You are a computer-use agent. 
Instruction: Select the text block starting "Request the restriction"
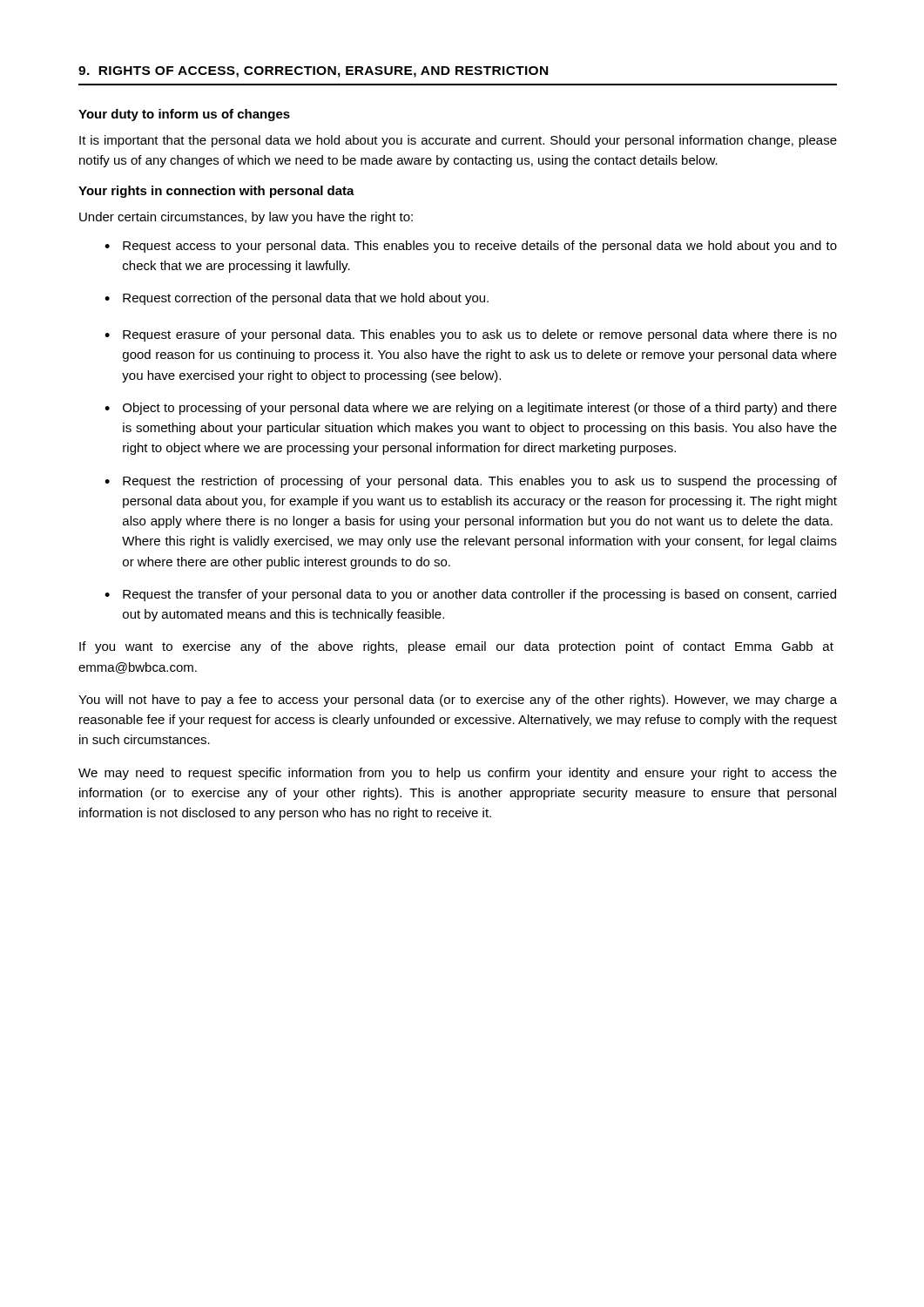480,521
